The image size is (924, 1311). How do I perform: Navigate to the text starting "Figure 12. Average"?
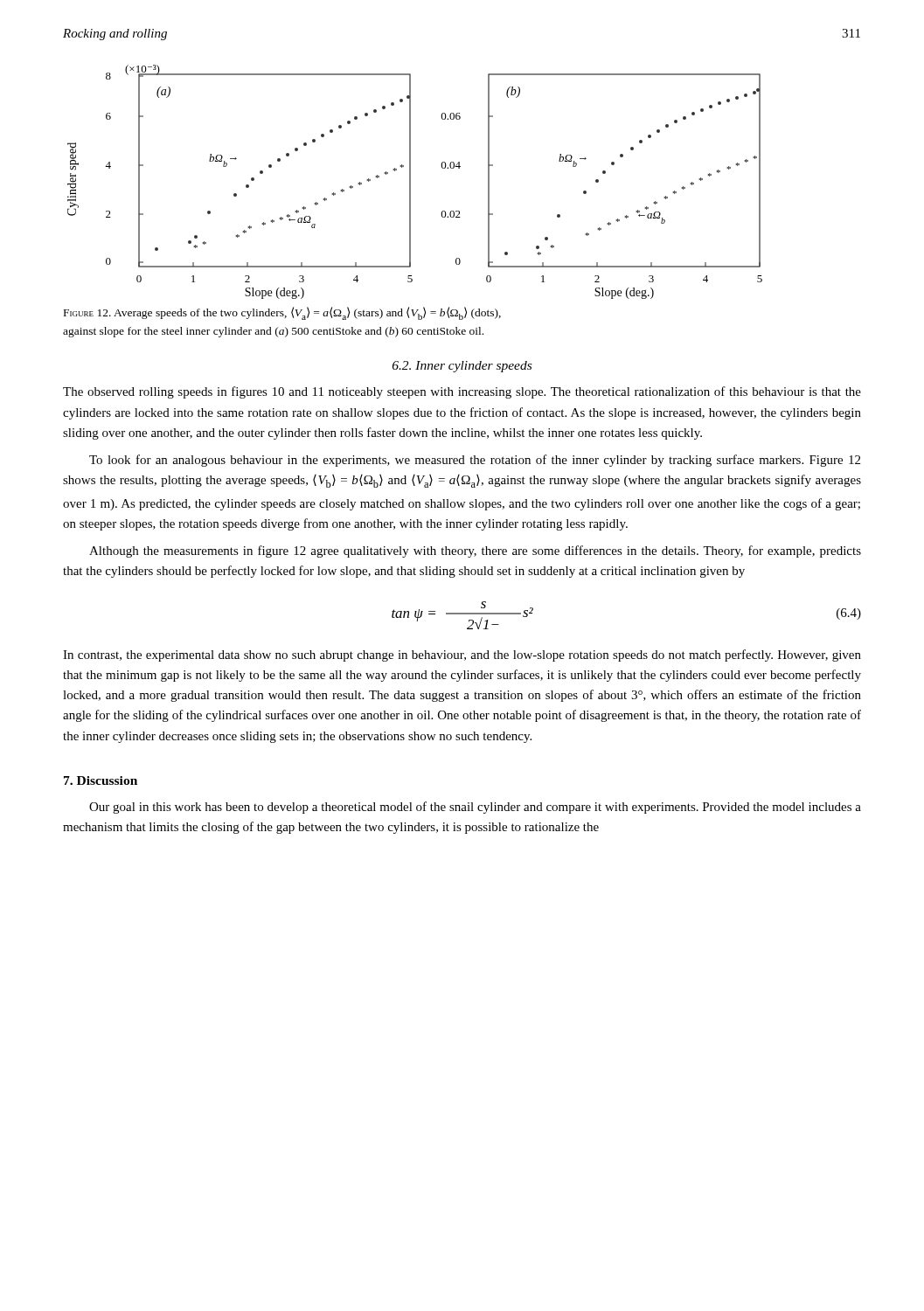pyautogui.click(x=282, y=322)
